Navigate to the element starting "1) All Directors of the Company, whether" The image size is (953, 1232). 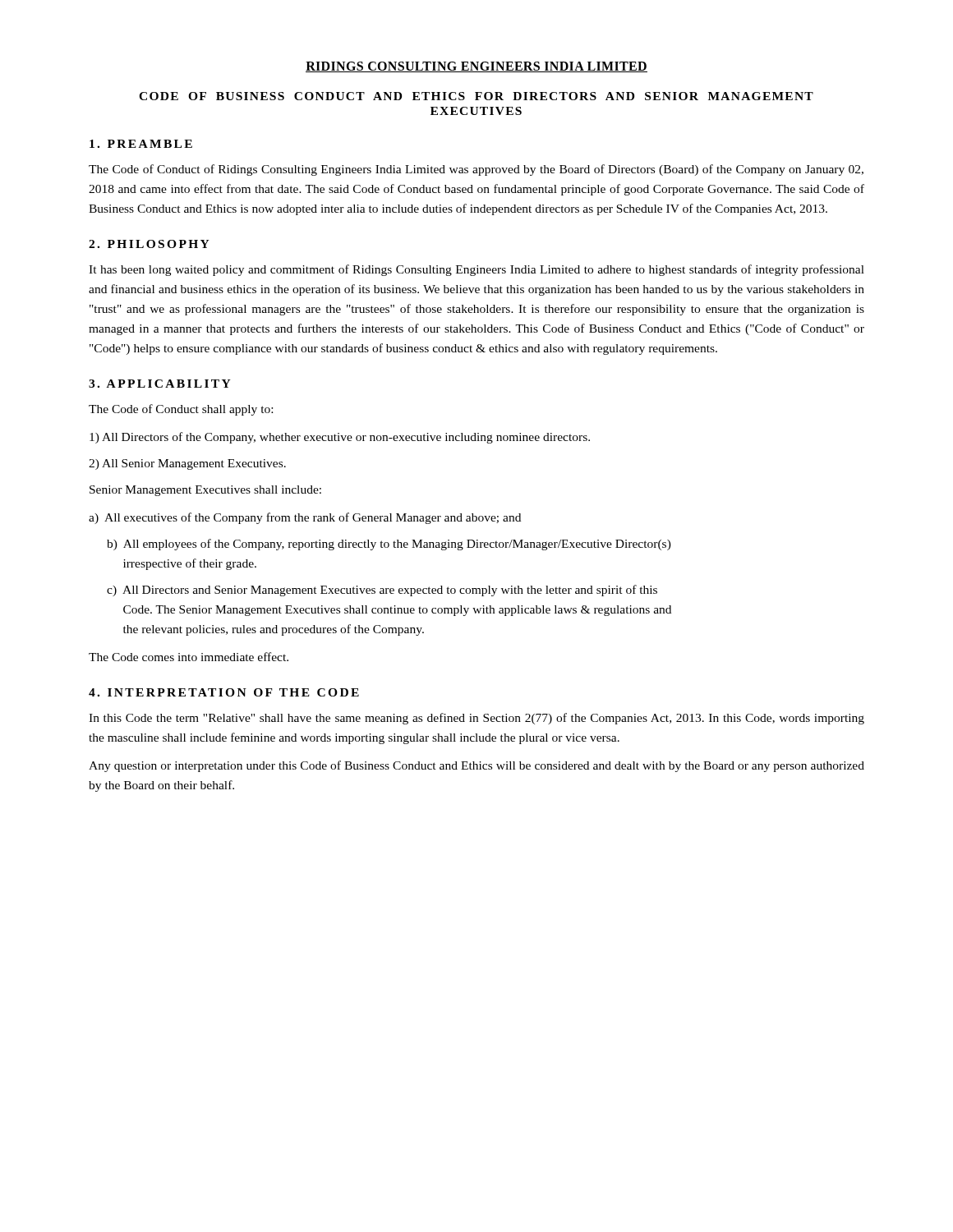pyautogui.click(x=340, y=437)
